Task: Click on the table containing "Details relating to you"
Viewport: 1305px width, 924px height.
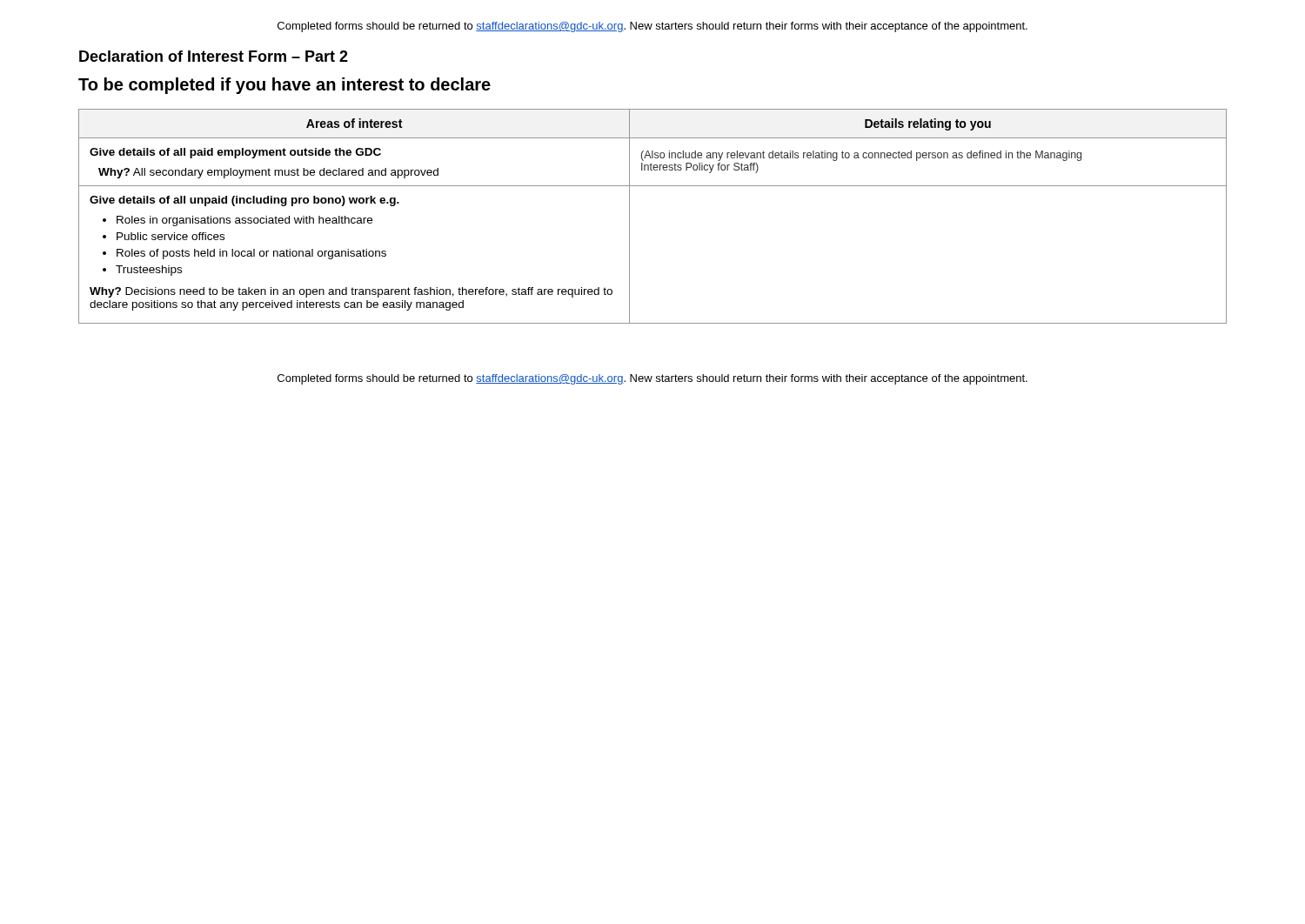Action: pos(652,216)
